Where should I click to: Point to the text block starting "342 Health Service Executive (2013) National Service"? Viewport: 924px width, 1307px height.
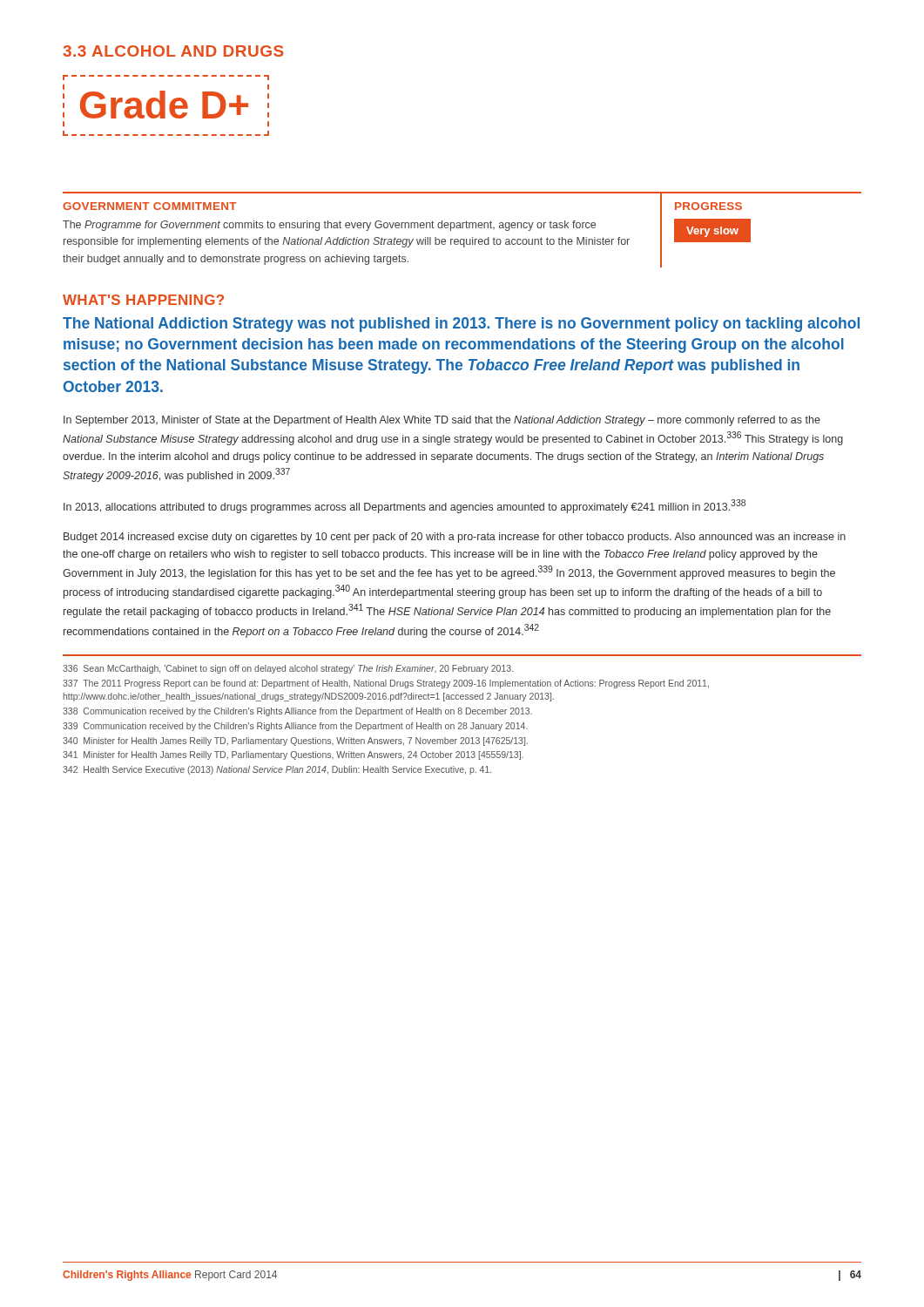coord(277,769)
